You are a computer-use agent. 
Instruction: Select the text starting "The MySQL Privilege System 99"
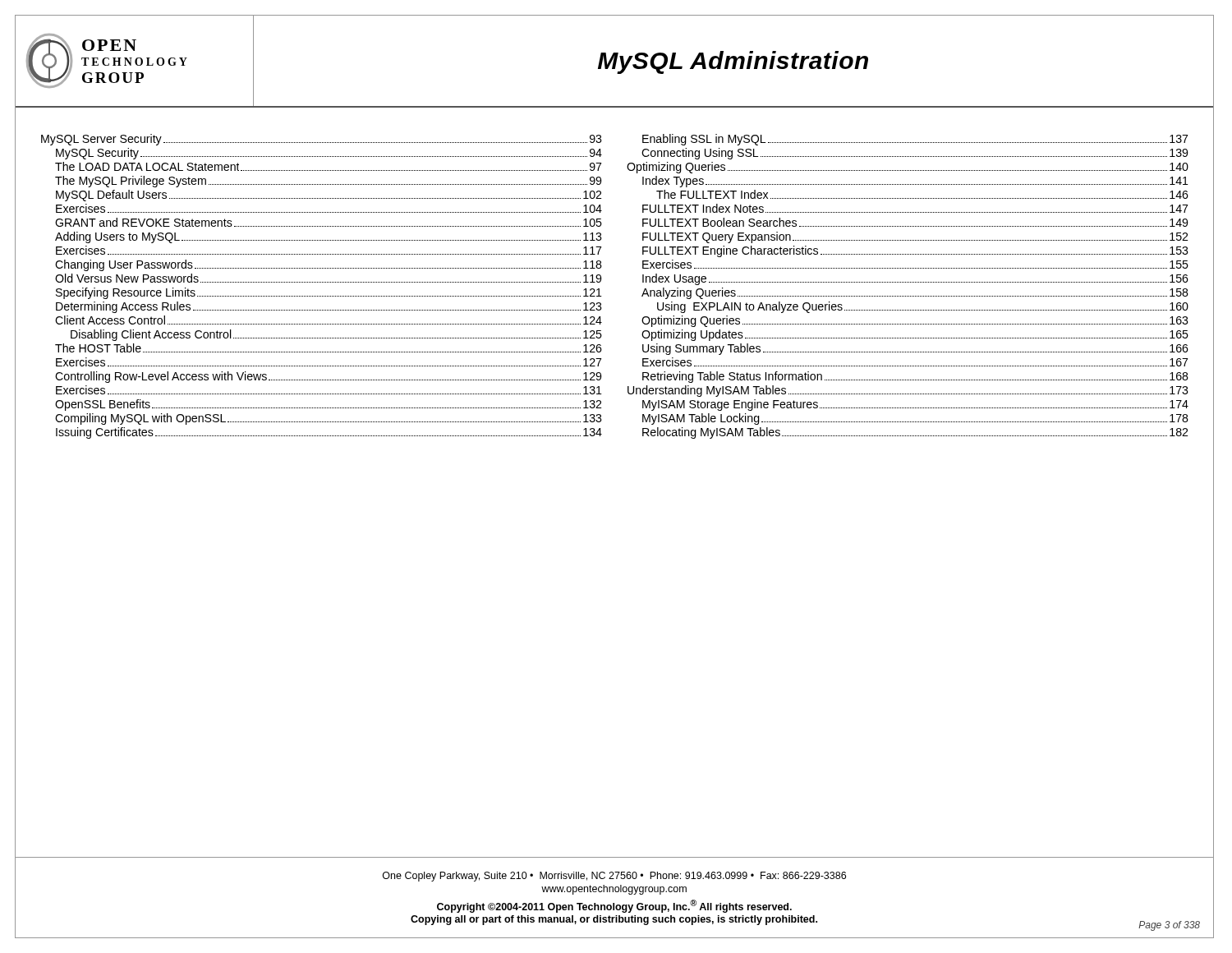pyautogui.click(x=329, y=181)
